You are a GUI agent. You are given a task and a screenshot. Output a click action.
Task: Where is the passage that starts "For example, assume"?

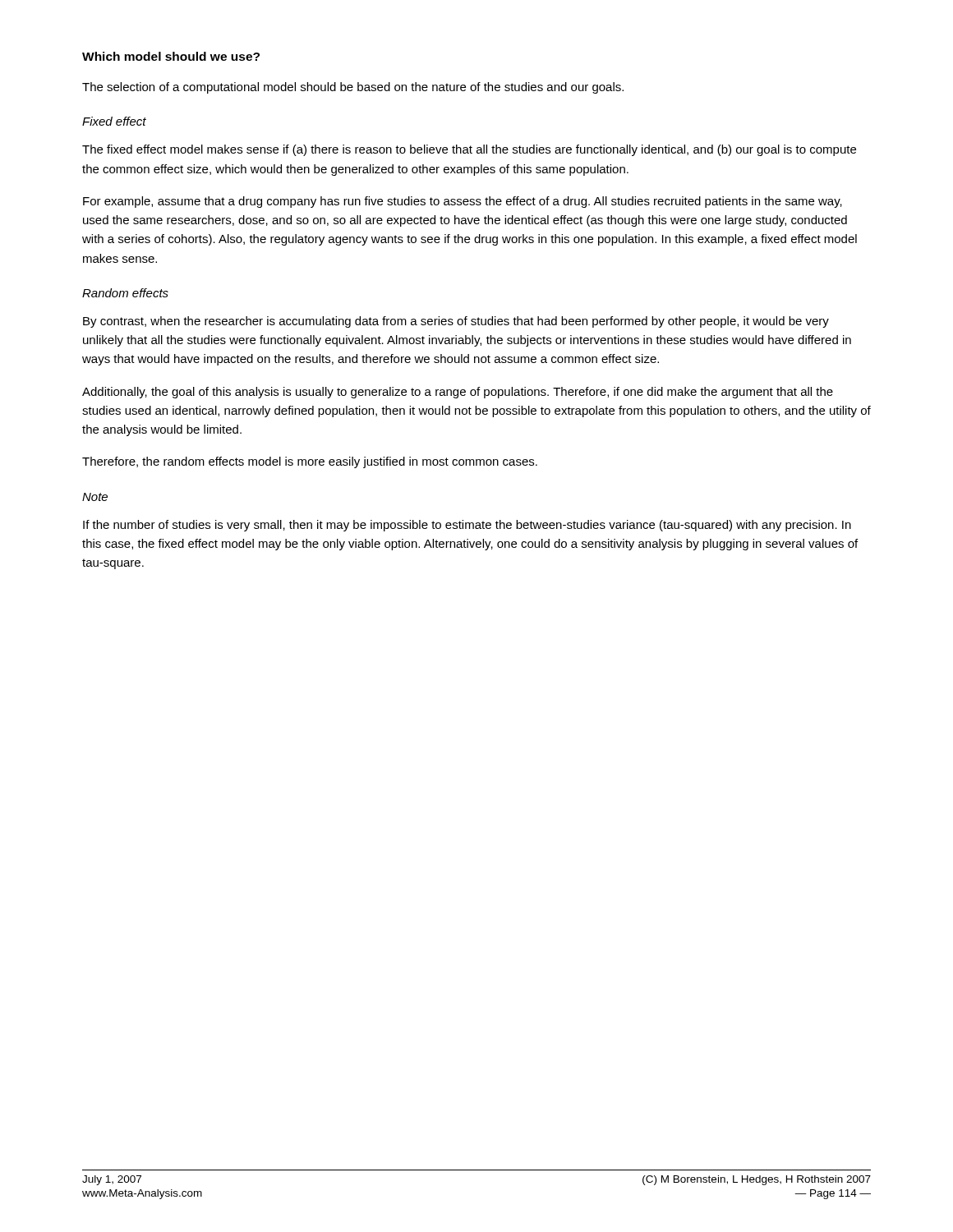point(470,229)
